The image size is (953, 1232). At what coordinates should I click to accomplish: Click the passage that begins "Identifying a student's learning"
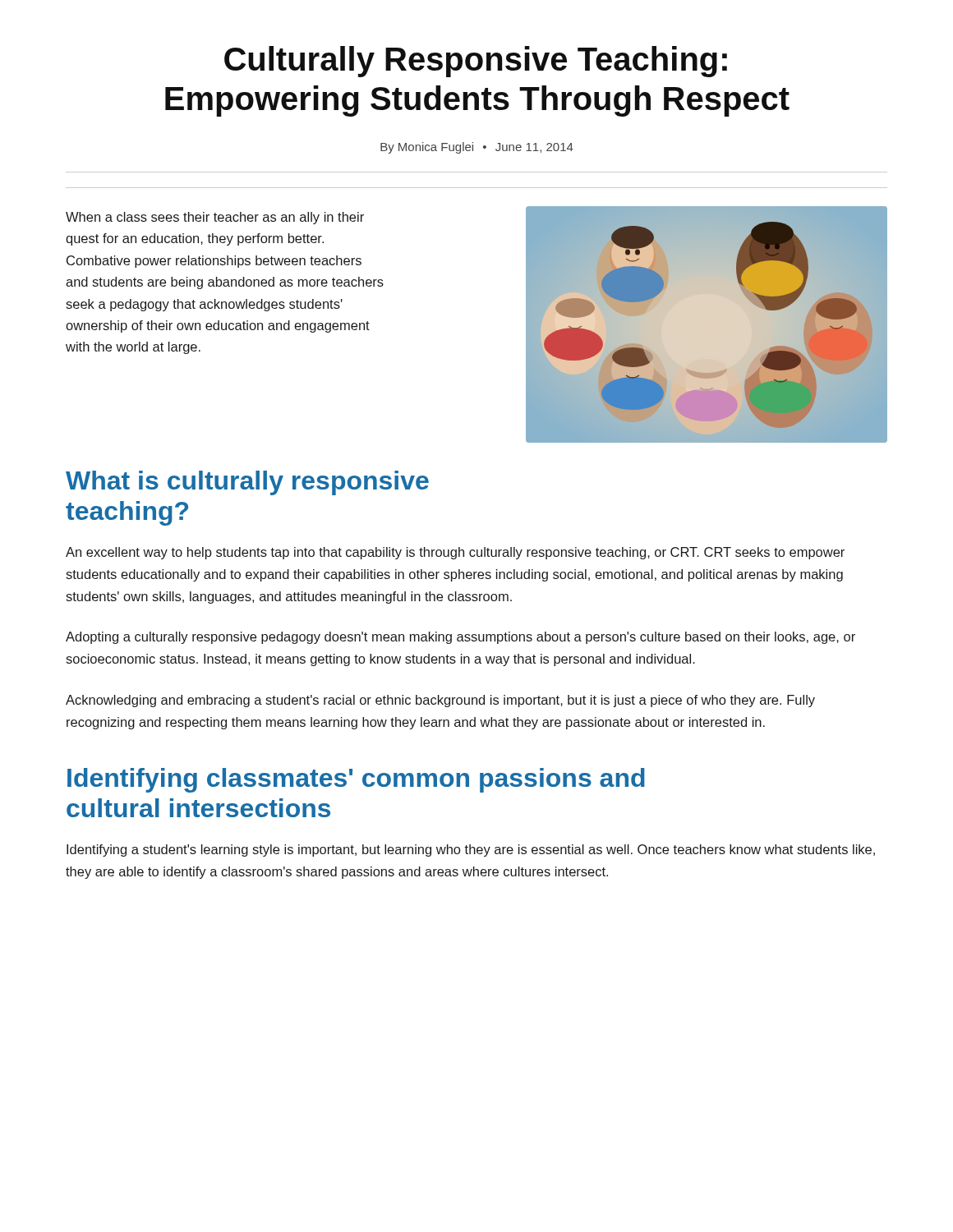click(471, 860)
